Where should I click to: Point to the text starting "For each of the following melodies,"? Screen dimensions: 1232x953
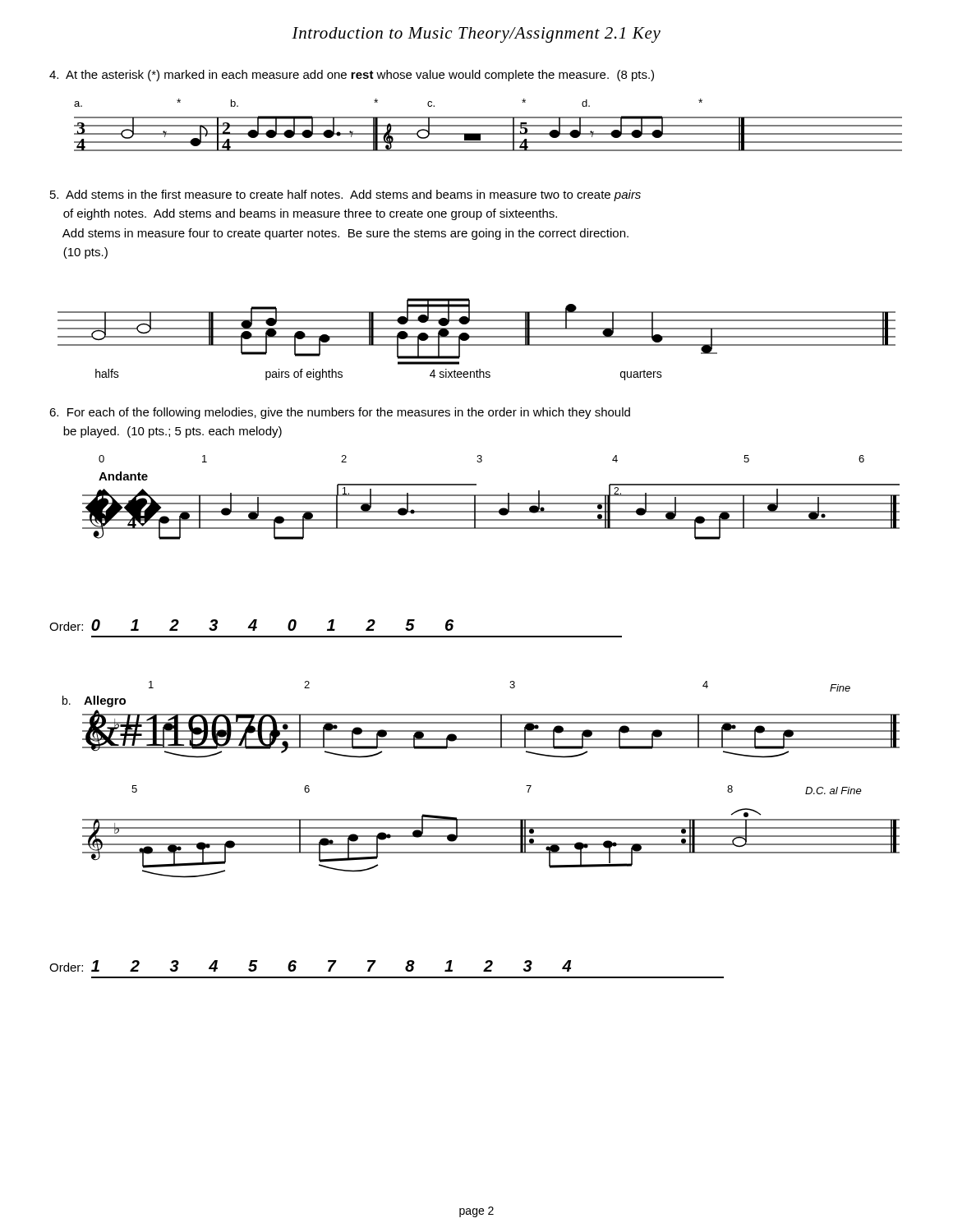pos(340,421)
